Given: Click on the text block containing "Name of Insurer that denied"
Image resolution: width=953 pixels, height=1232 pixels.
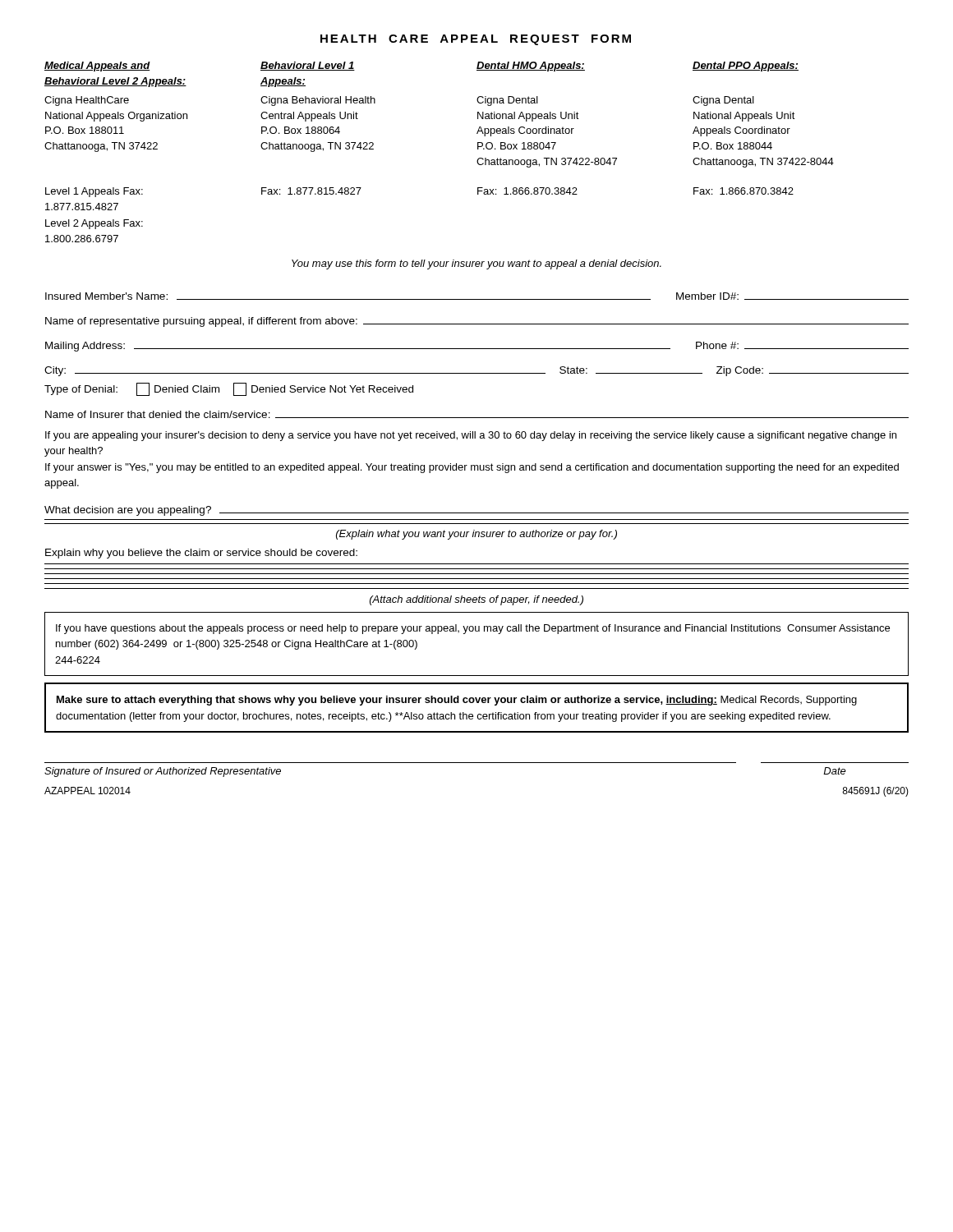Looking at the screenshot, I should tap(476, 411).
